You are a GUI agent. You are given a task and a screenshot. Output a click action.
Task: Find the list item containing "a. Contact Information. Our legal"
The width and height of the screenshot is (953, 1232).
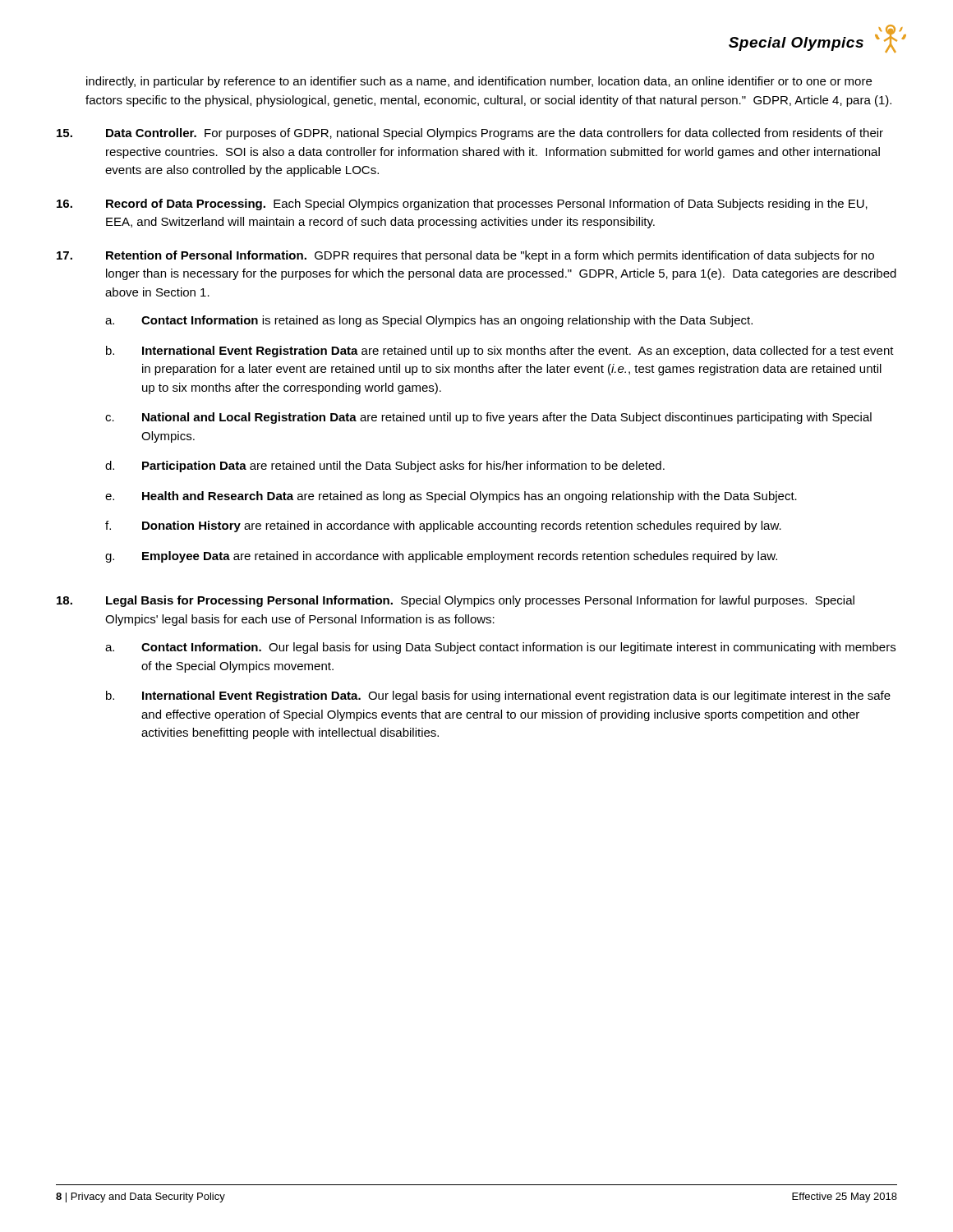pyautogui.click(x=501, y=657)
